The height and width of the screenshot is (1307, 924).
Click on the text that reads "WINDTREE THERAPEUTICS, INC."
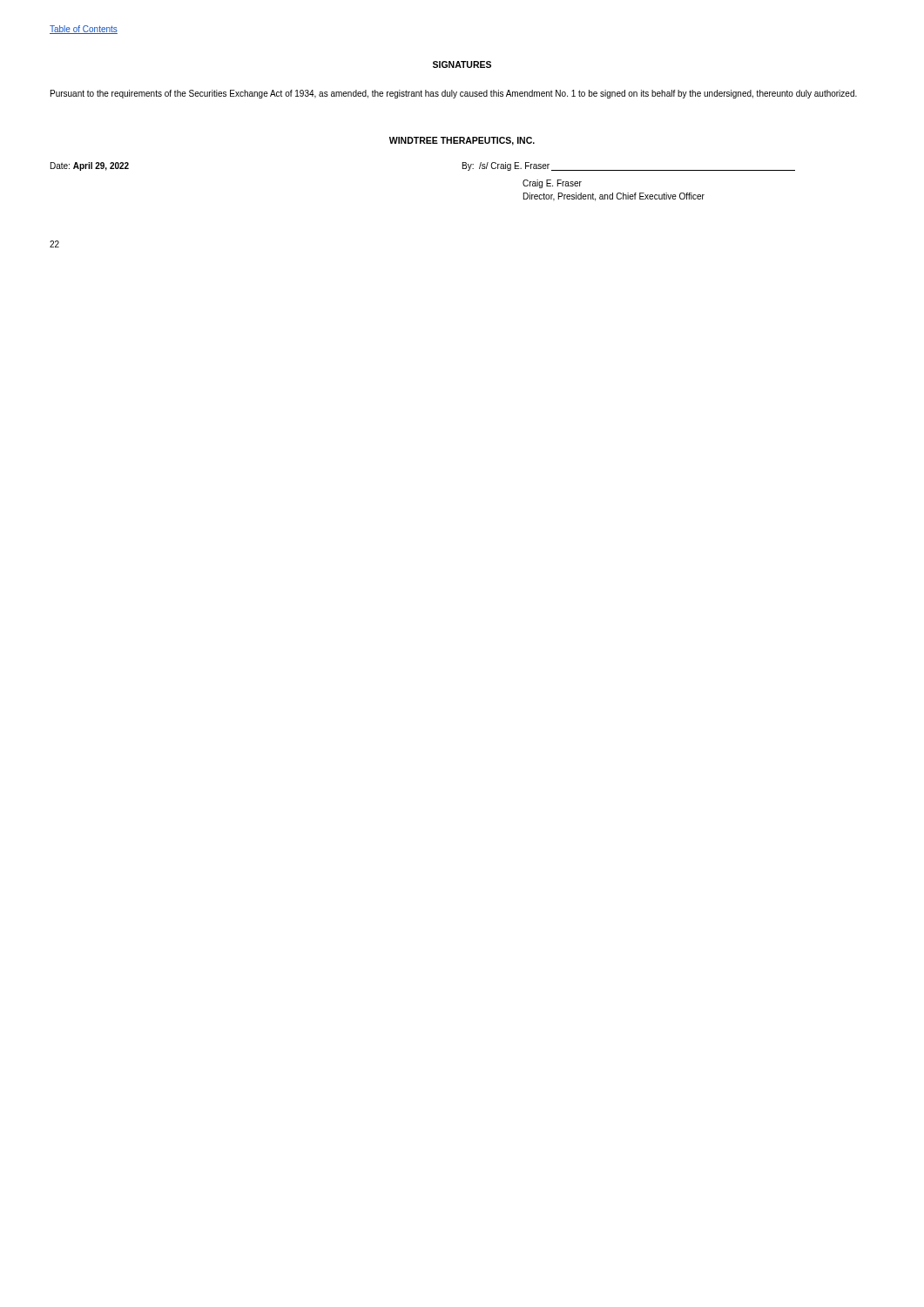point(462,140)
